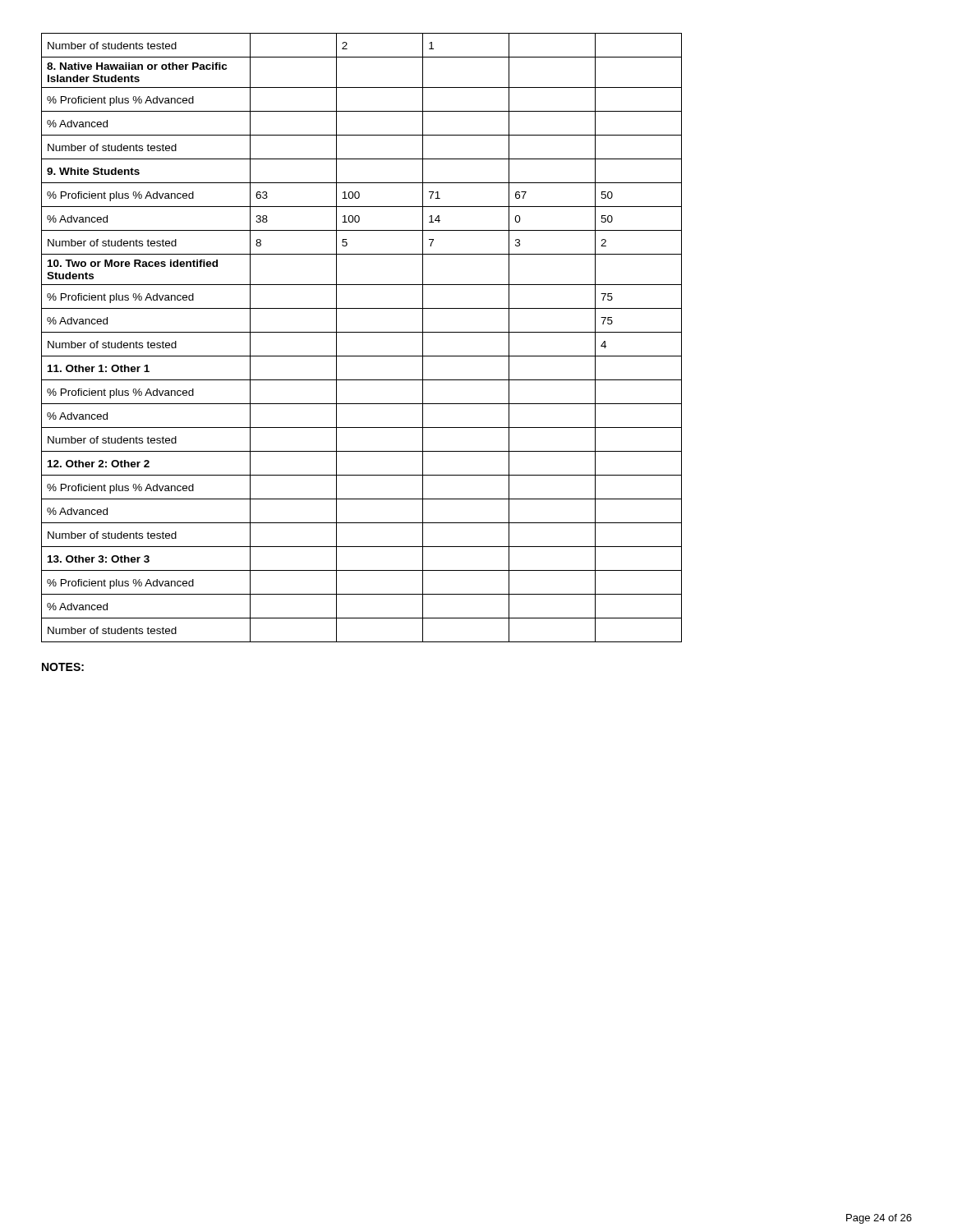Locate the table with the text "Number of students tested"
The width and height of the screenshot is (953, 1232).
pyautogui.click(x=476, y=338)
